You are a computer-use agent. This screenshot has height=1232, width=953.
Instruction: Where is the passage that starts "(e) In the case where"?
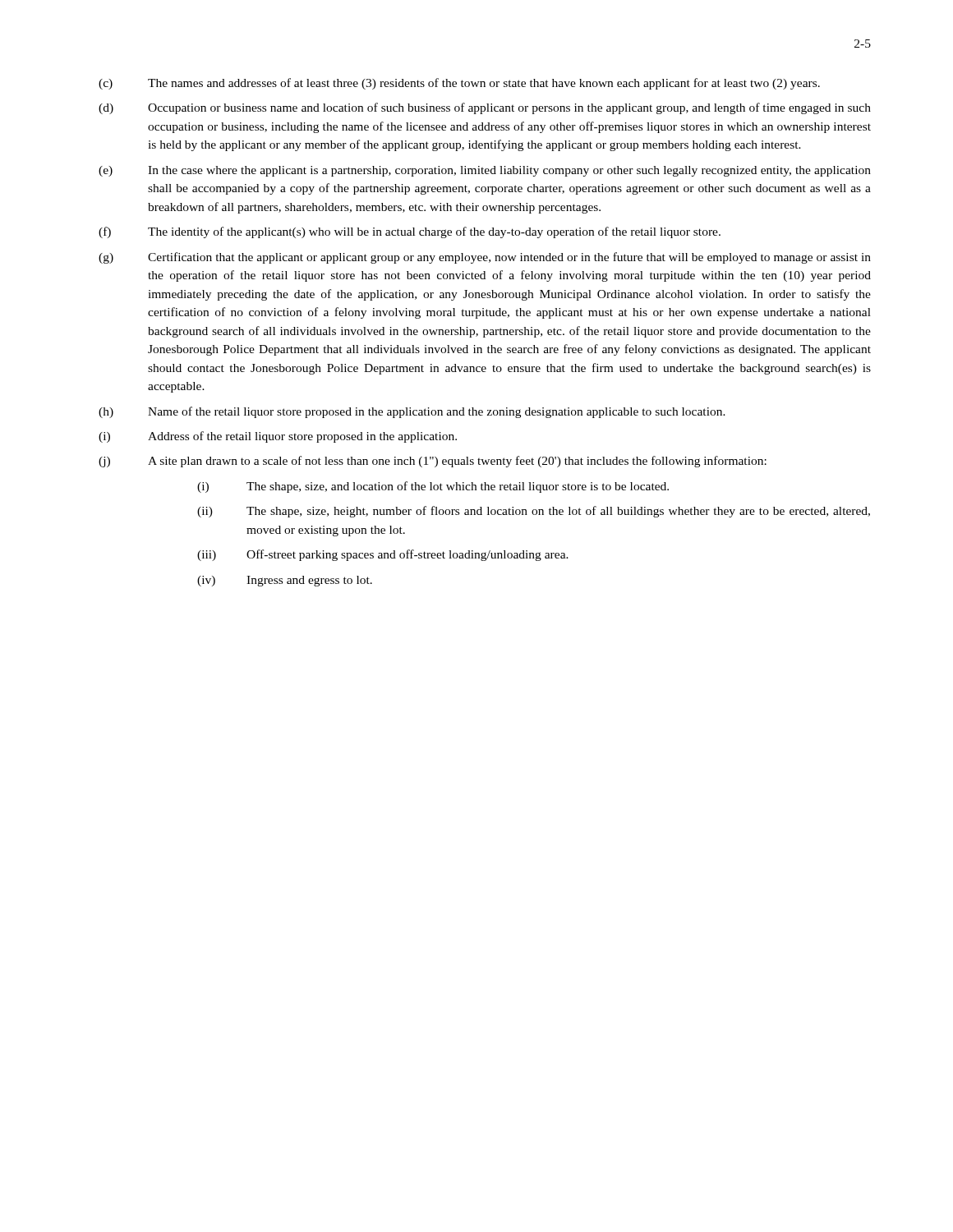485,189
